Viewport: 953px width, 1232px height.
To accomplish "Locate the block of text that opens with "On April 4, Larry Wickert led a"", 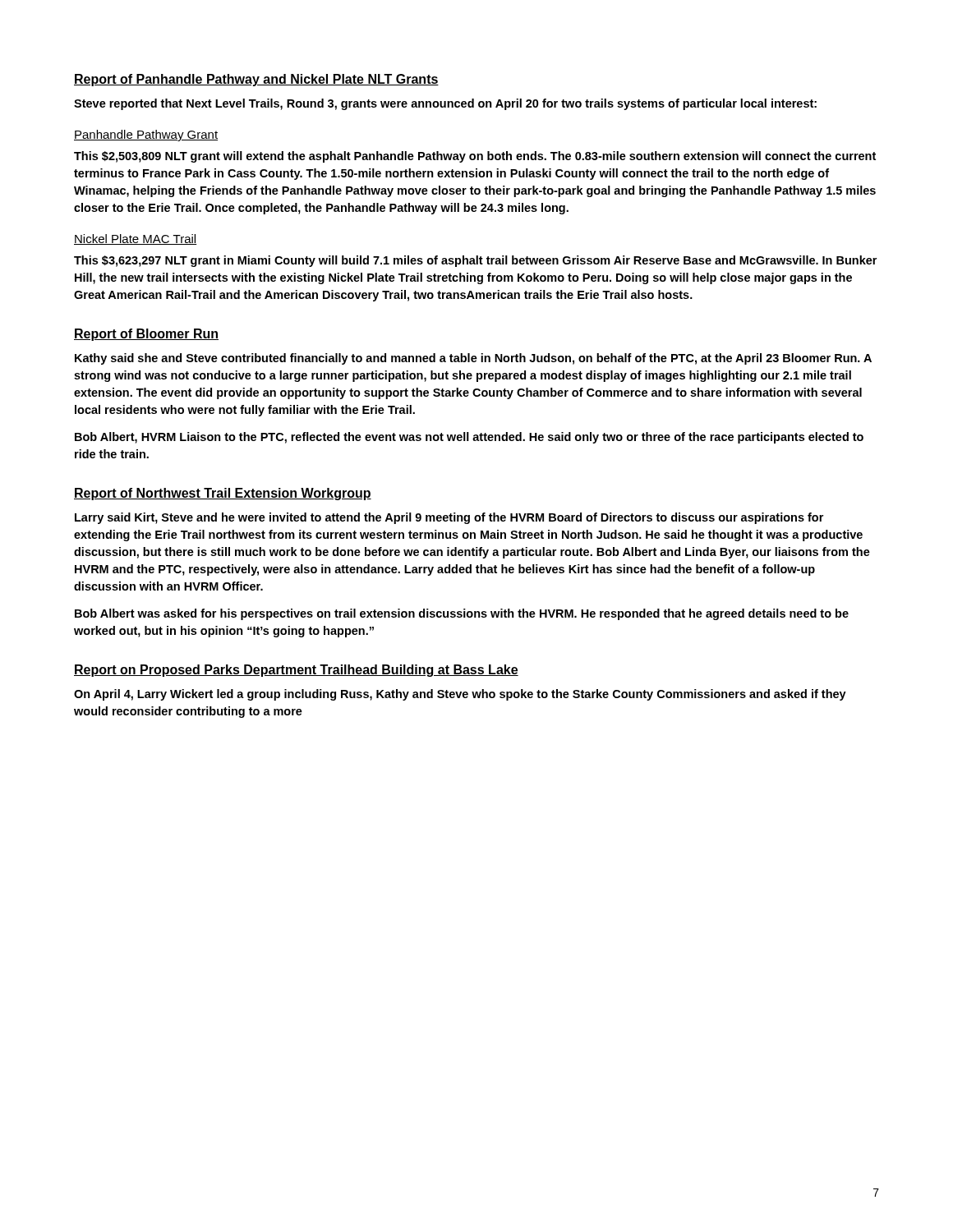I will tap(460, 703).
